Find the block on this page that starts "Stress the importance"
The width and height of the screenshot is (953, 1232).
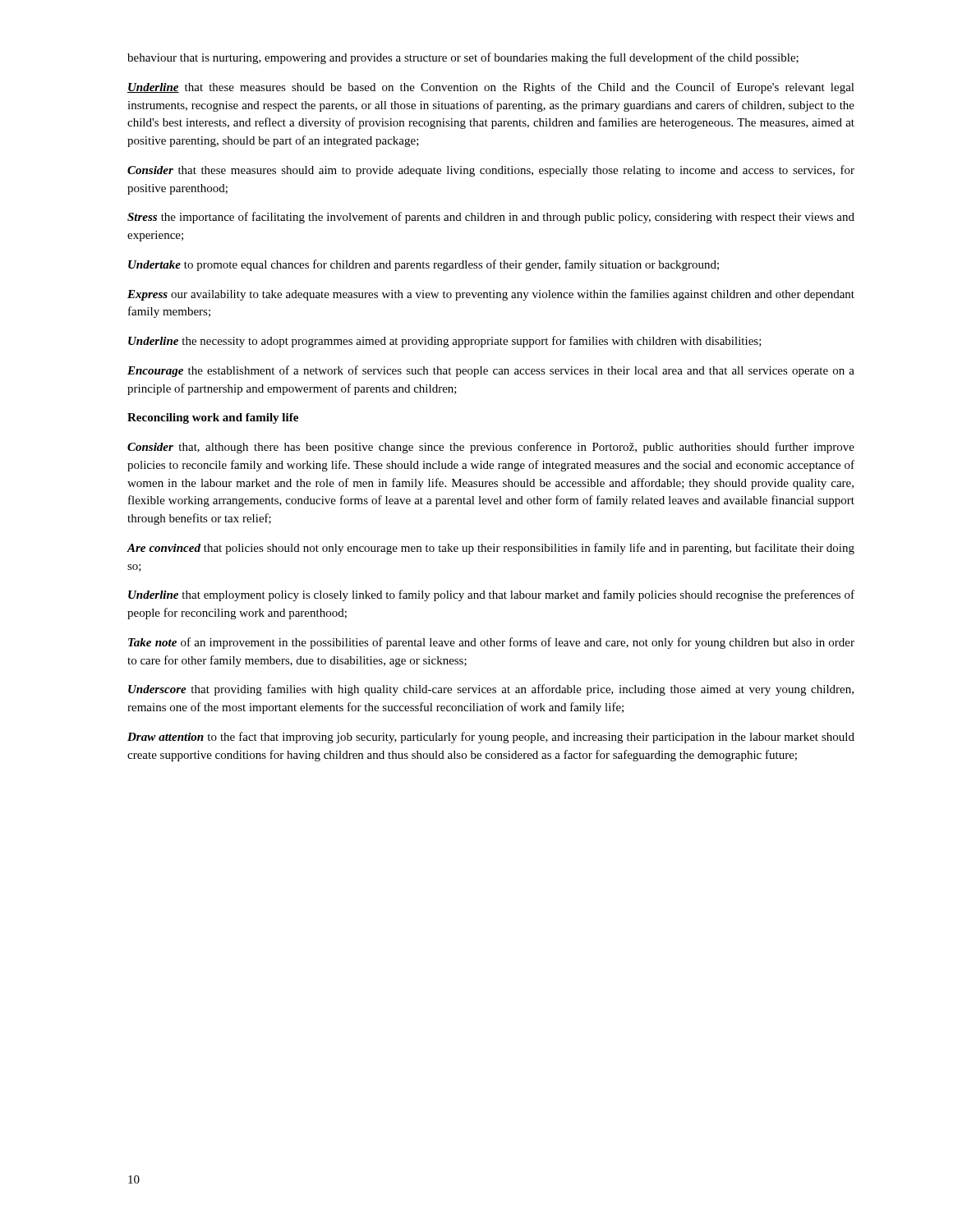pyautogui.click(x=491, y=226)
